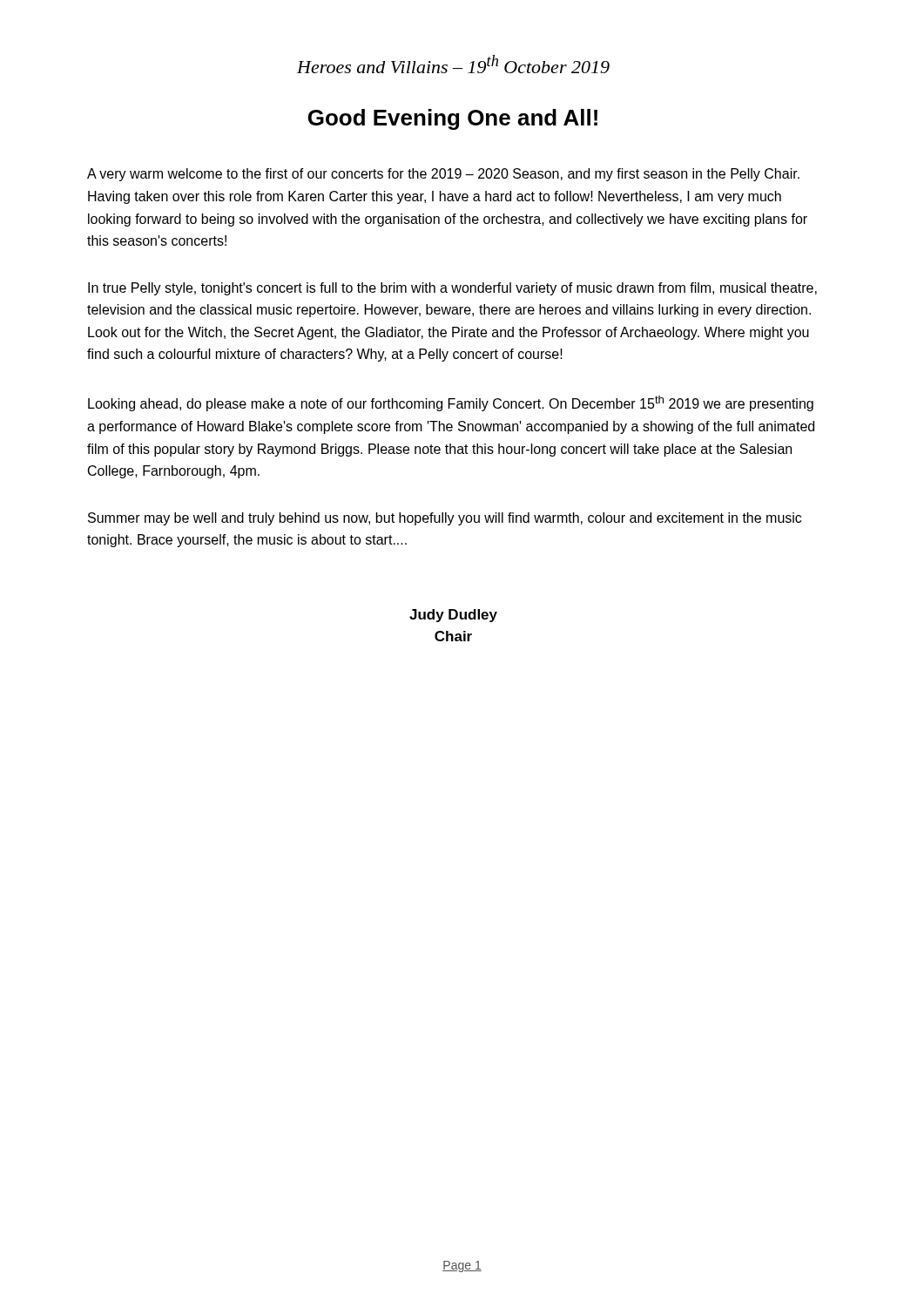The image size is (924, 1307).
Task: Point to the block beginning "Summer may be well and truly behind"
Action: 445,529
